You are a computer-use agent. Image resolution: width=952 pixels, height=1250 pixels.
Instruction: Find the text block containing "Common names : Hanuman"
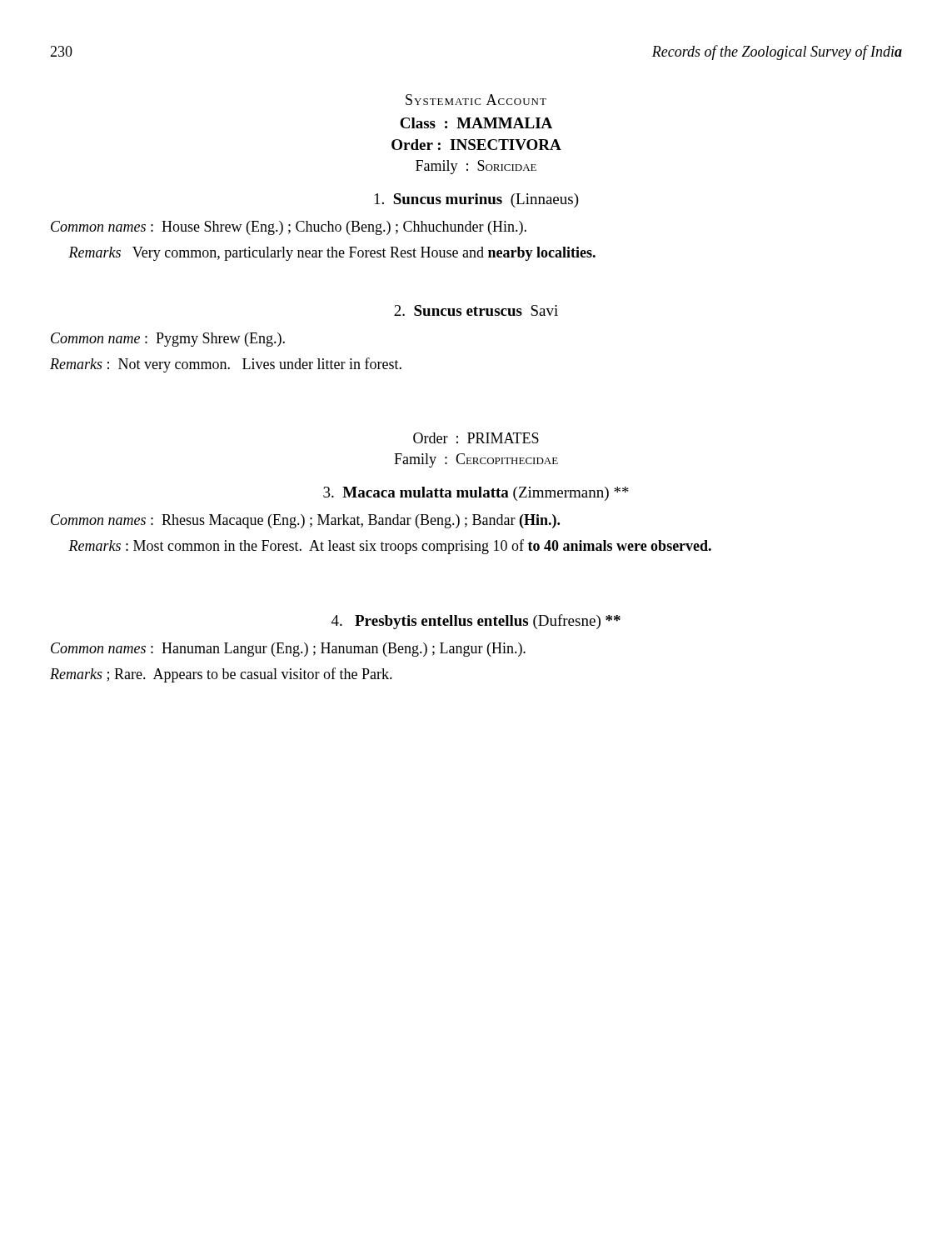pyautogui.click(x=288, y=648)
